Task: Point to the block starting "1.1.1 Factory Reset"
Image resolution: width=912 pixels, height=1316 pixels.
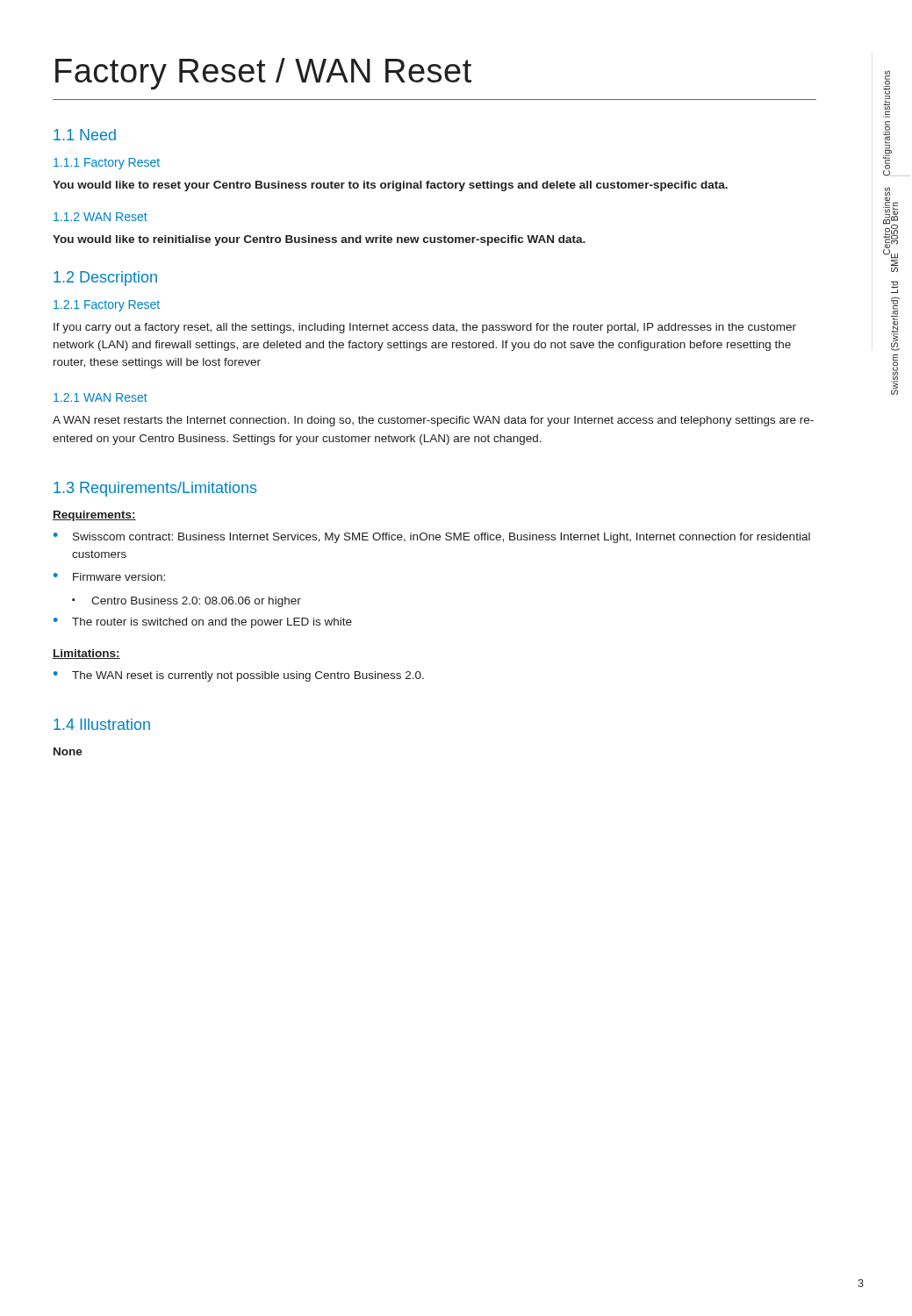Action: (107, 164)
